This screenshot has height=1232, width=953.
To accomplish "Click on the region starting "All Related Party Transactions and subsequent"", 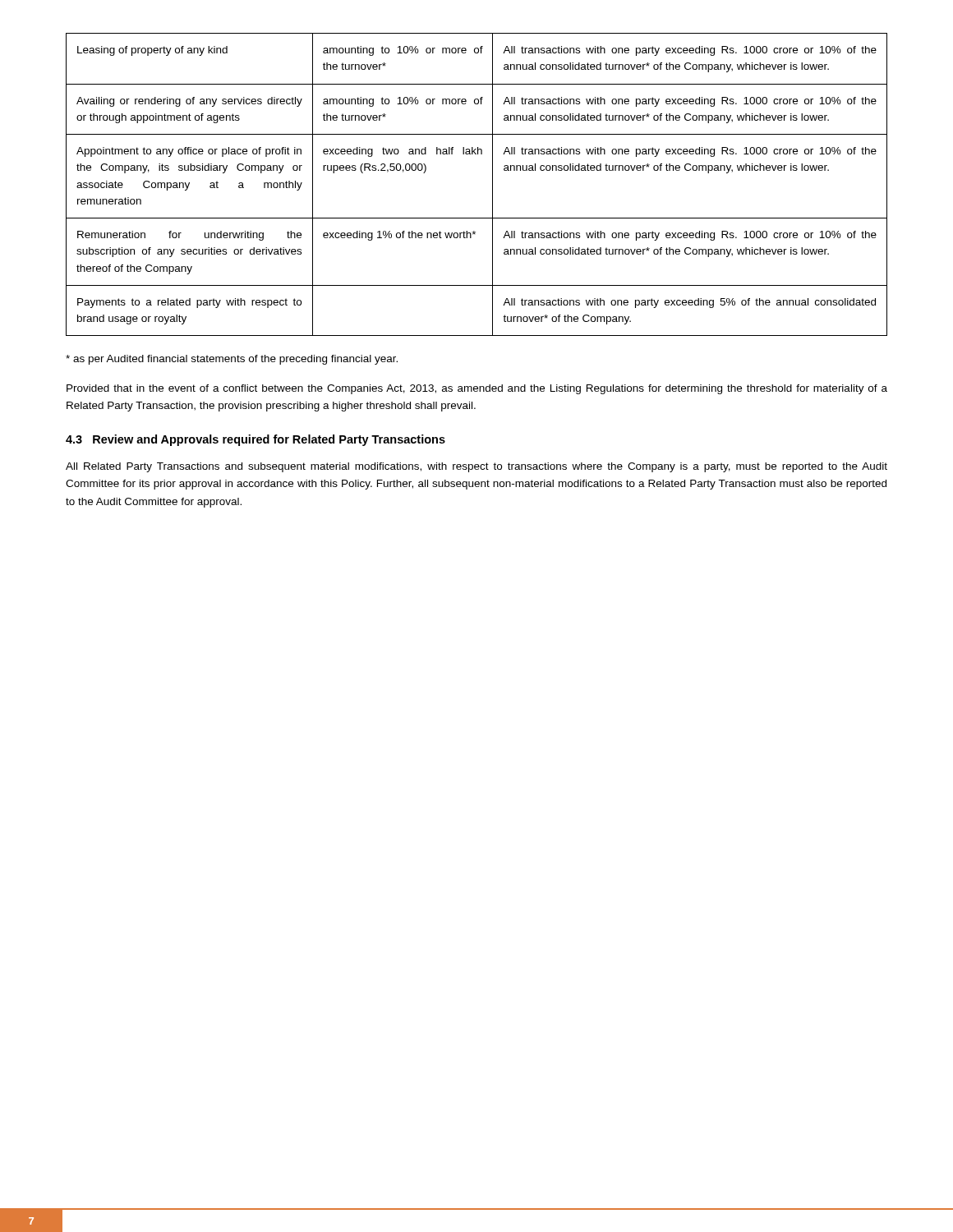I will [476, 484].
